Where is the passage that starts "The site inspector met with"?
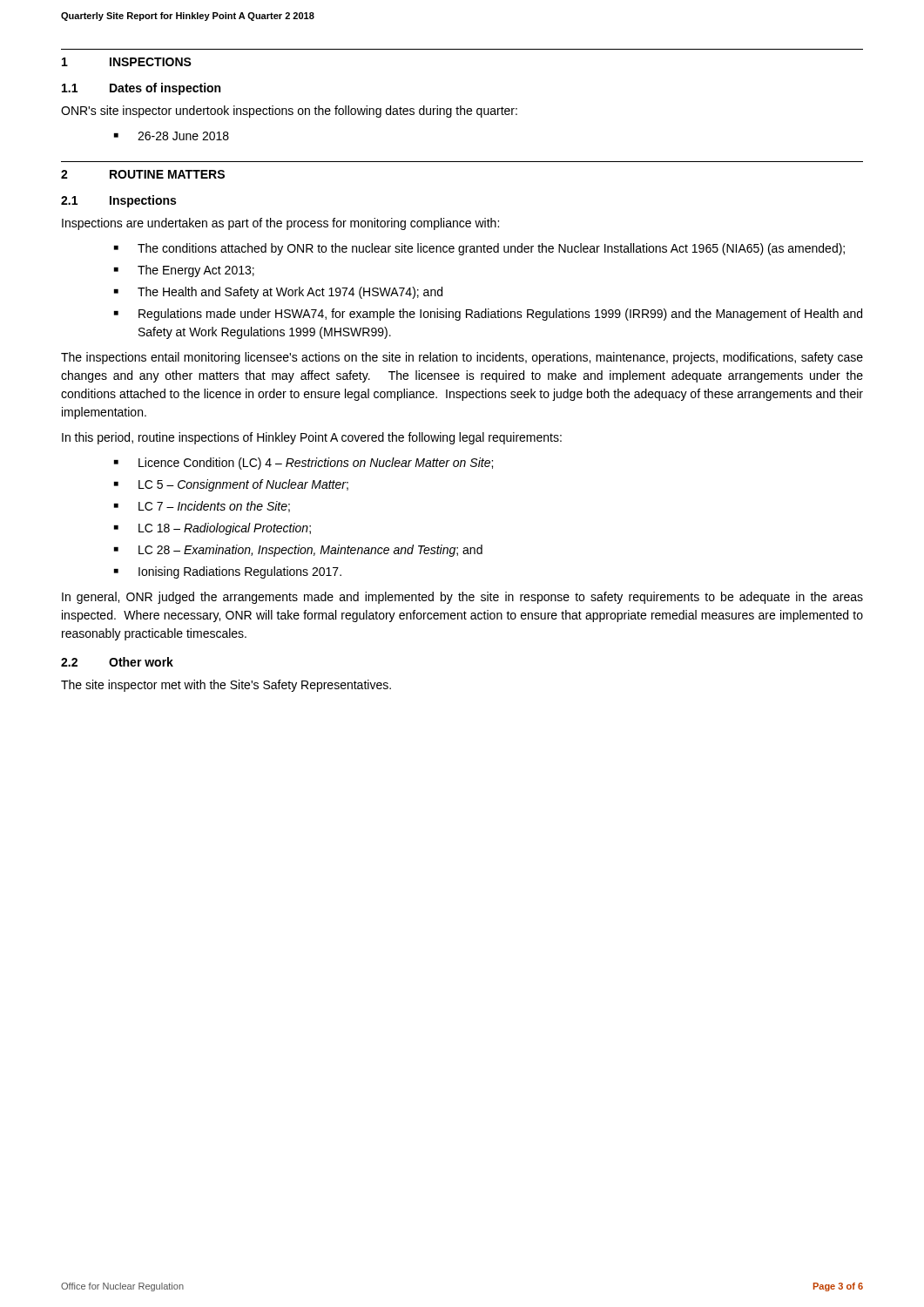Screen dimensions: 1307x924 (226, 686)
